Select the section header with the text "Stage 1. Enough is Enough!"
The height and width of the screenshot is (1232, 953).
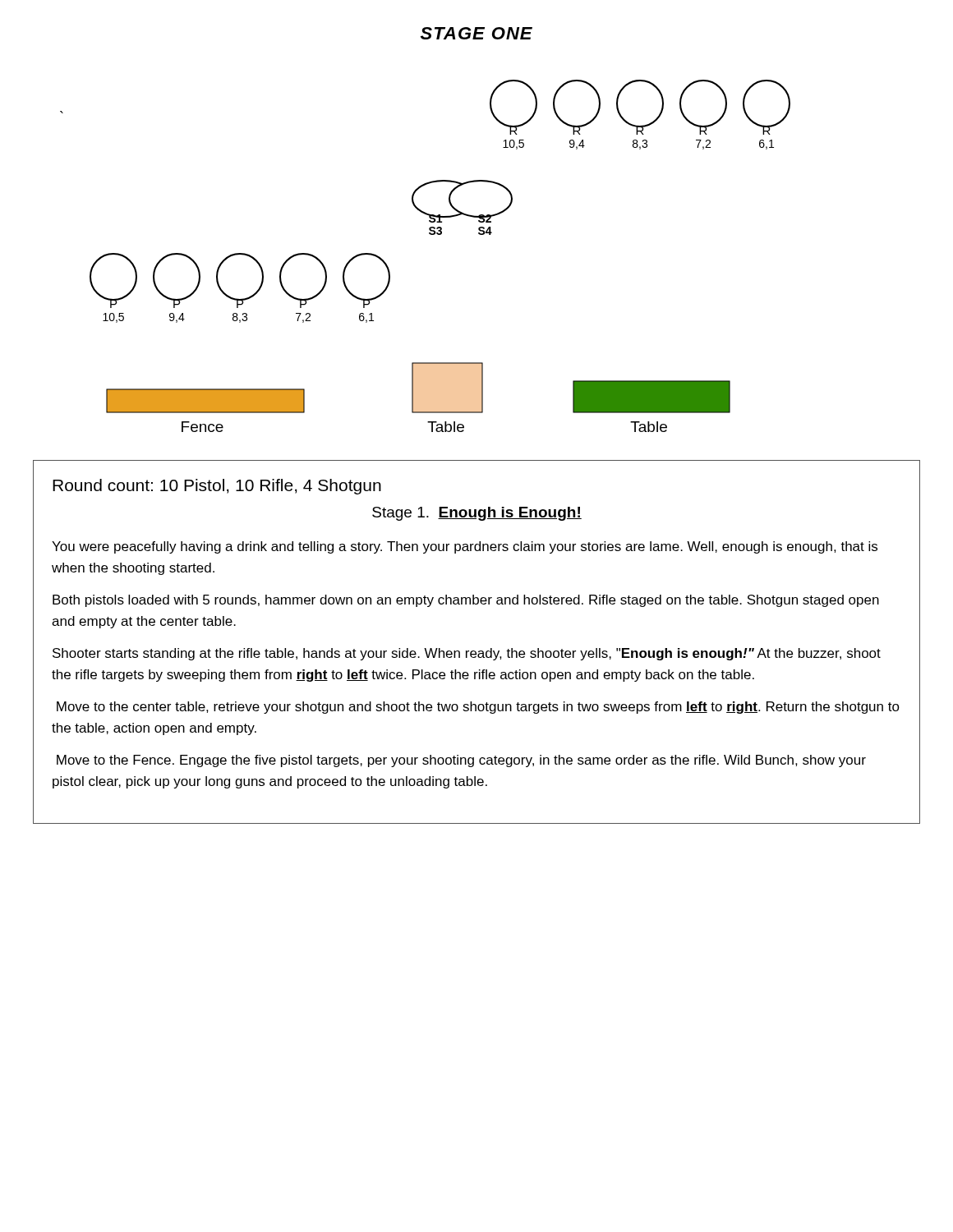(x=476, y=512)
